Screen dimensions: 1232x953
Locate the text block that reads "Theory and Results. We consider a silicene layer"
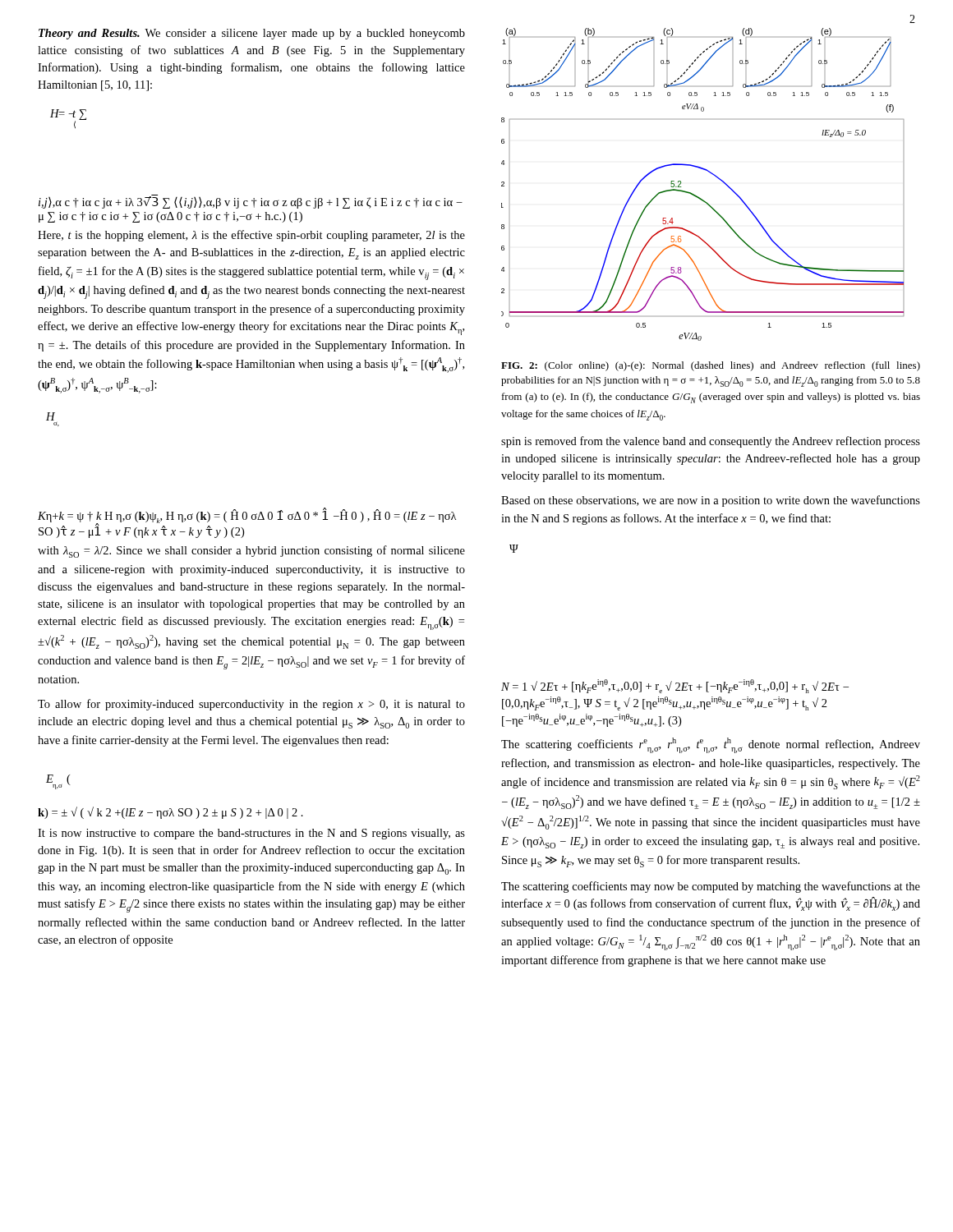(x=251, y=59)
